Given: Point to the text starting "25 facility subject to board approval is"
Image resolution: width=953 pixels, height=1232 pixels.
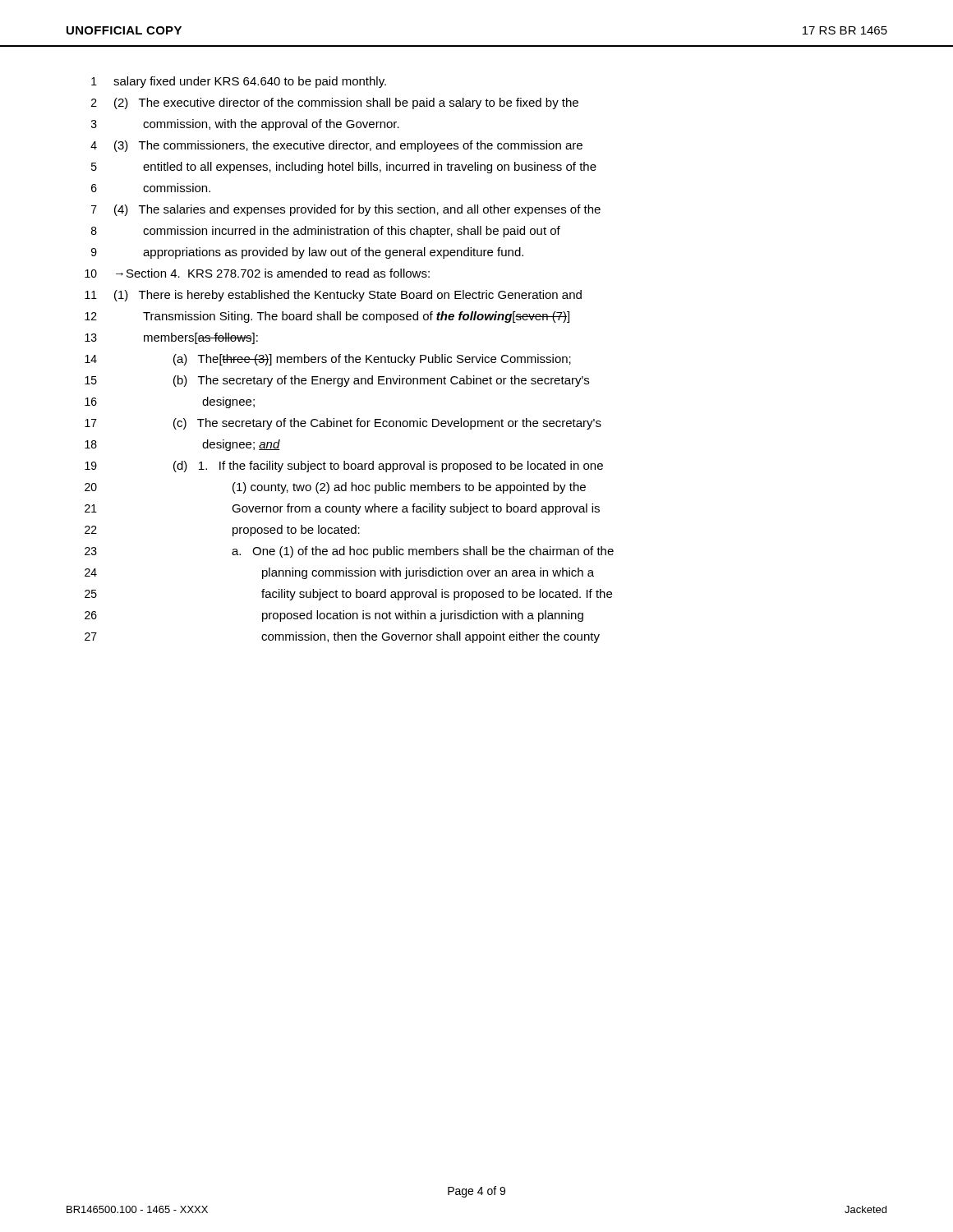Looking at the screenshot, I should [476, 594].
